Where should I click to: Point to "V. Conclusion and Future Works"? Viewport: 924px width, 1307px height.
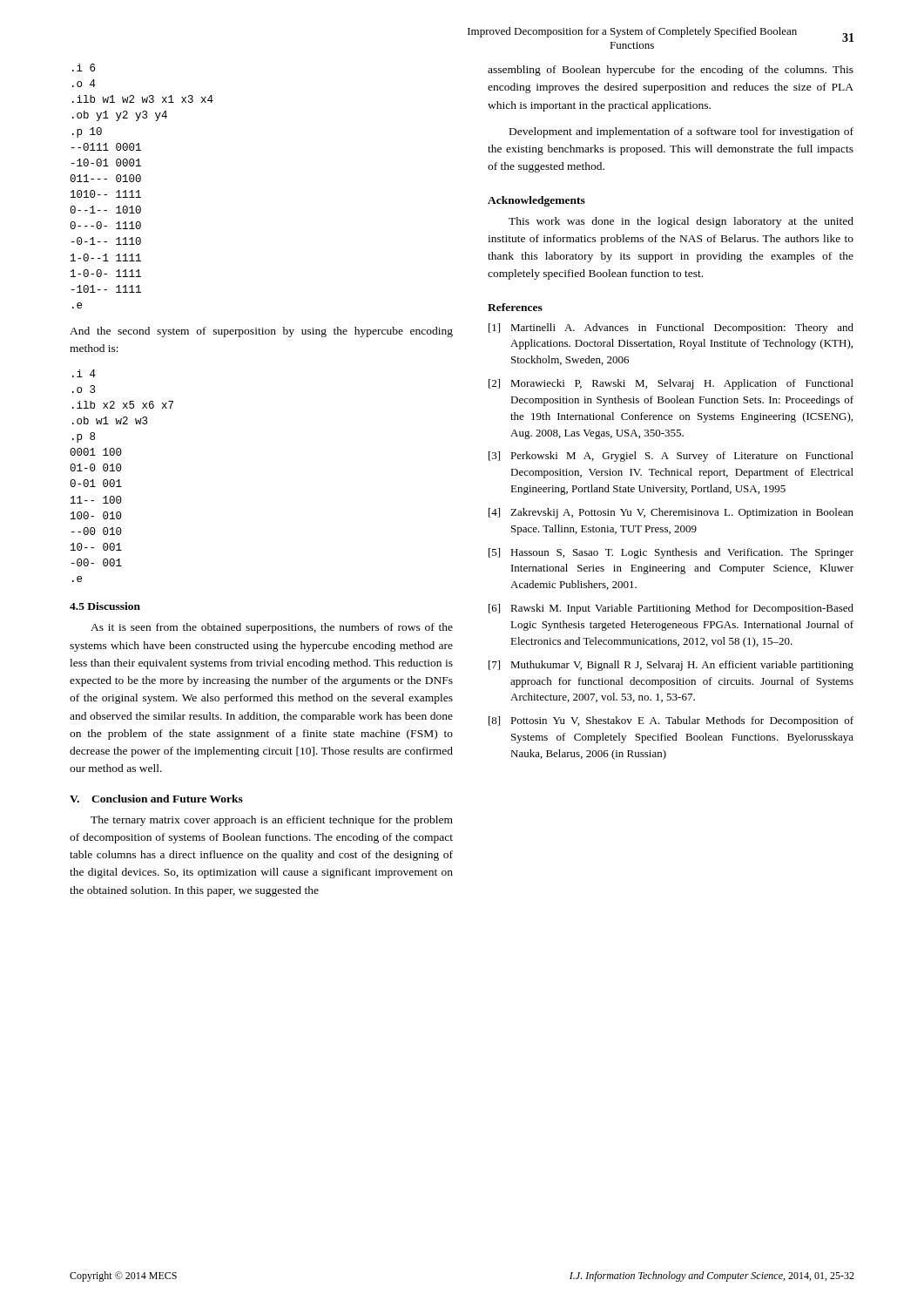coord(156,798)
